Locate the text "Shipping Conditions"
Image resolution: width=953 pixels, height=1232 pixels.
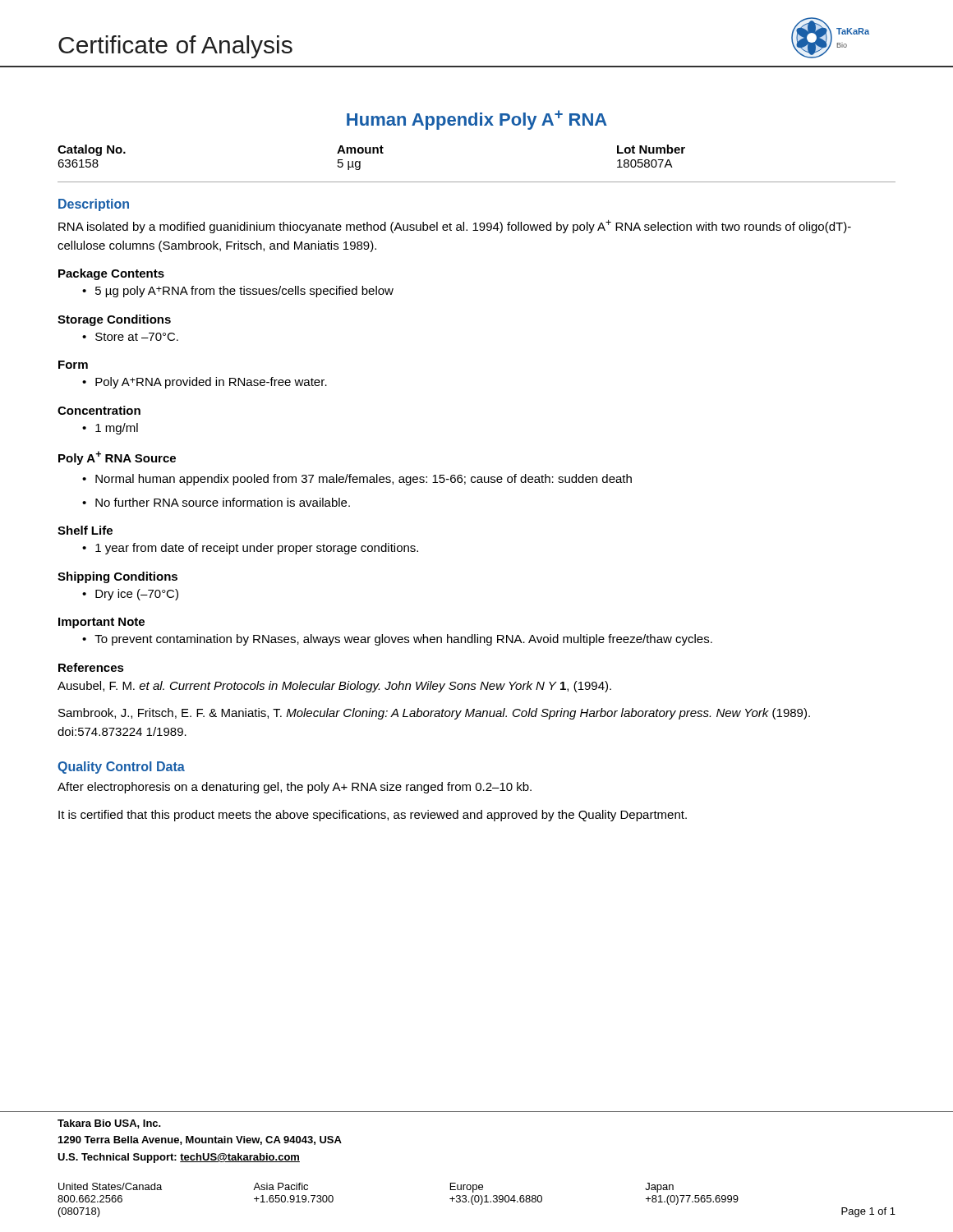point(118,576)
